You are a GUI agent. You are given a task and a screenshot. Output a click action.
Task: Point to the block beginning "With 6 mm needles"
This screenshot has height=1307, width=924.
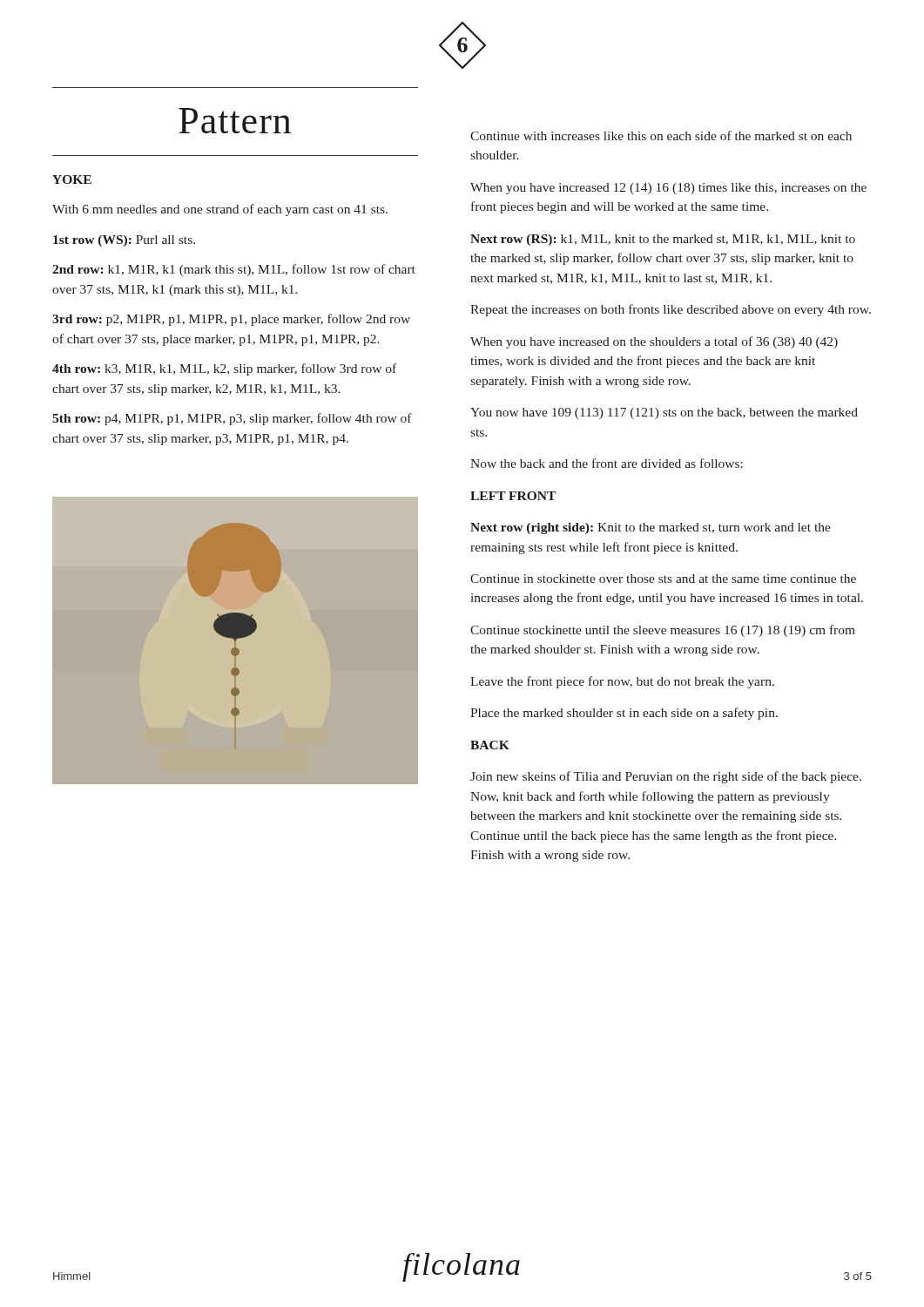tap(235, 210)
